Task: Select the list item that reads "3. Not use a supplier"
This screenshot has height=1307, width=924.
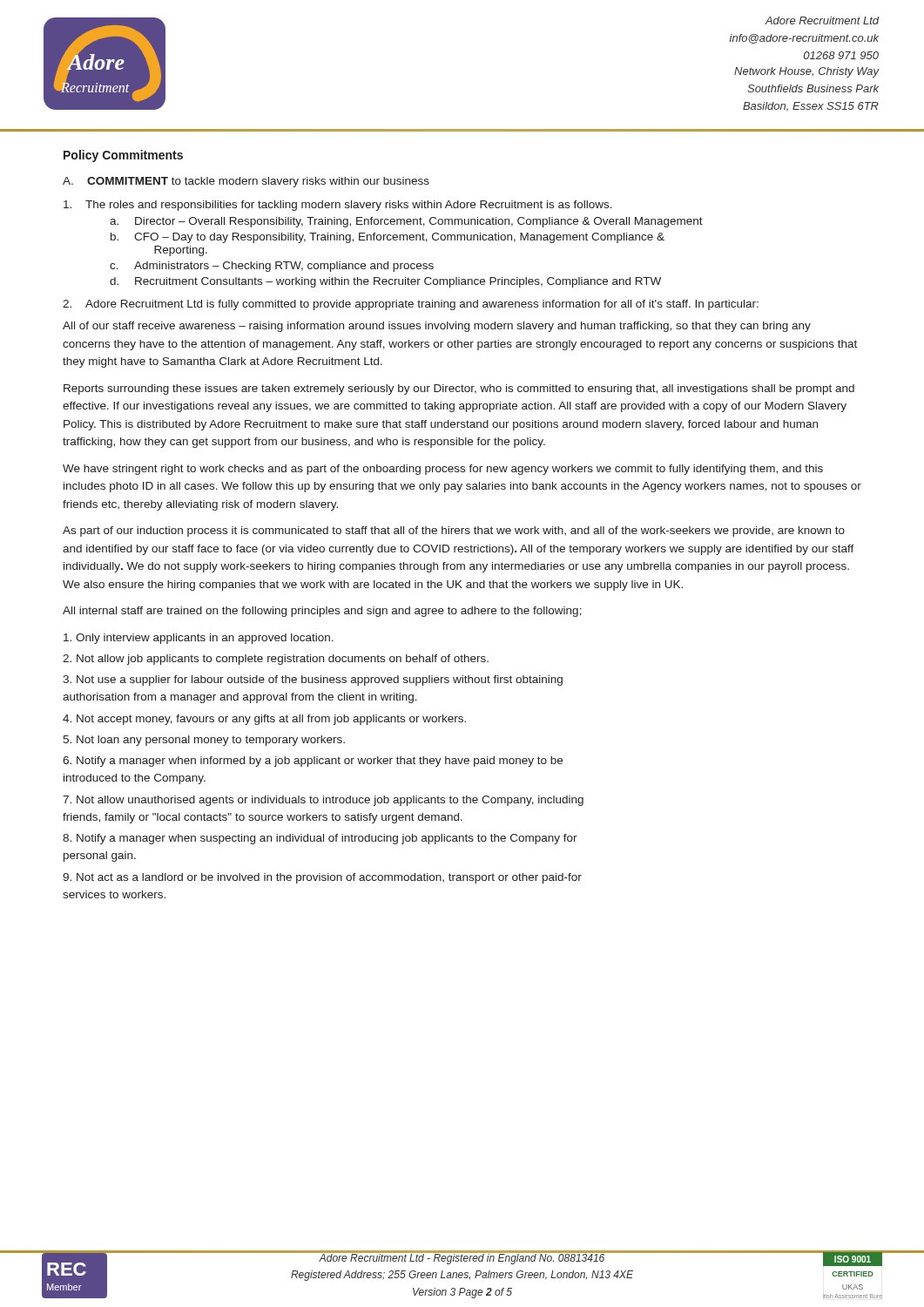Action: pyautogui.click(x=313, y=688)
